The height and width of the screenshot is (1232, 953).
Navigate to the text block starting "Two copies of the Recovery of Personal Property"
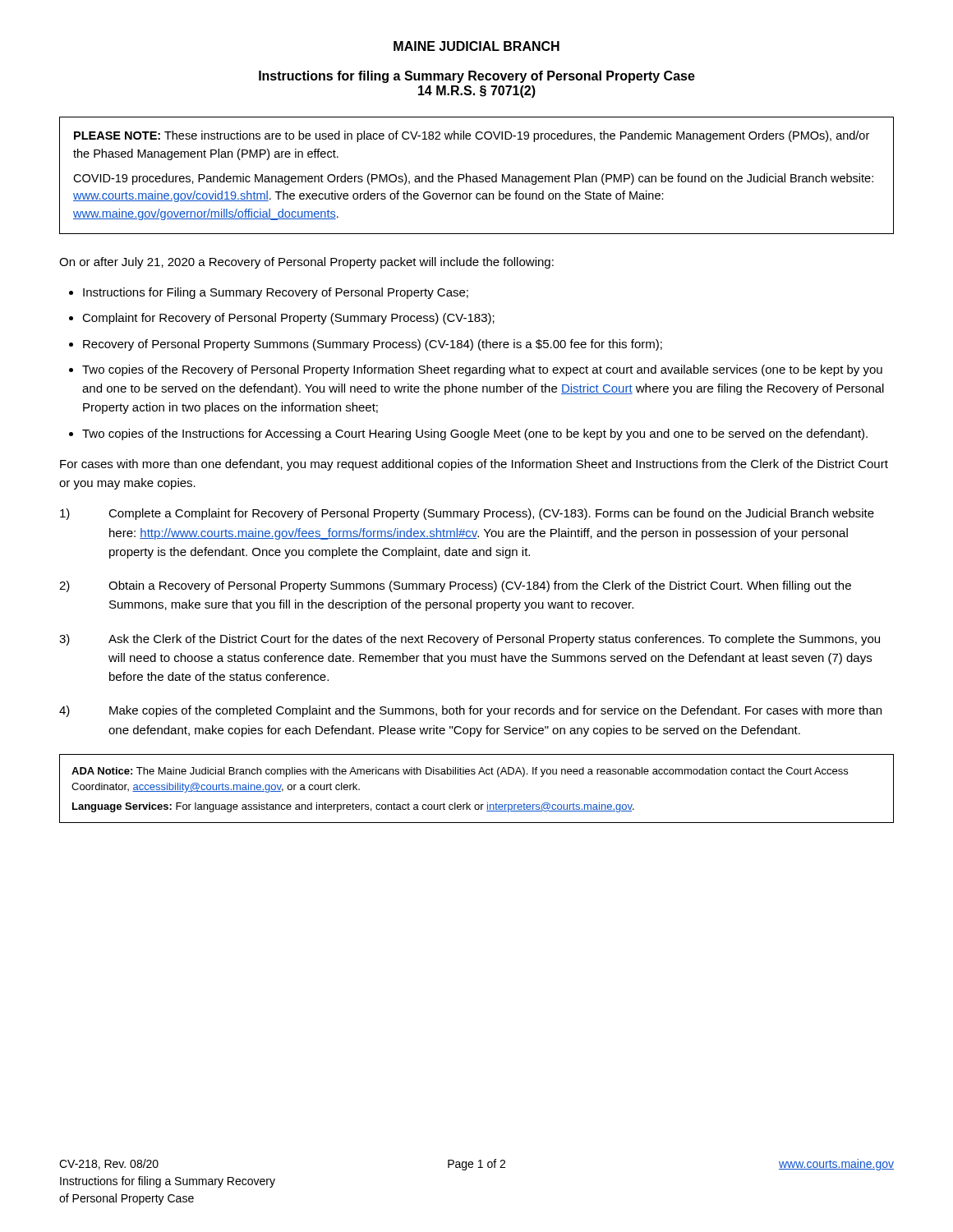pyautogui.click(x=483, y=388)
